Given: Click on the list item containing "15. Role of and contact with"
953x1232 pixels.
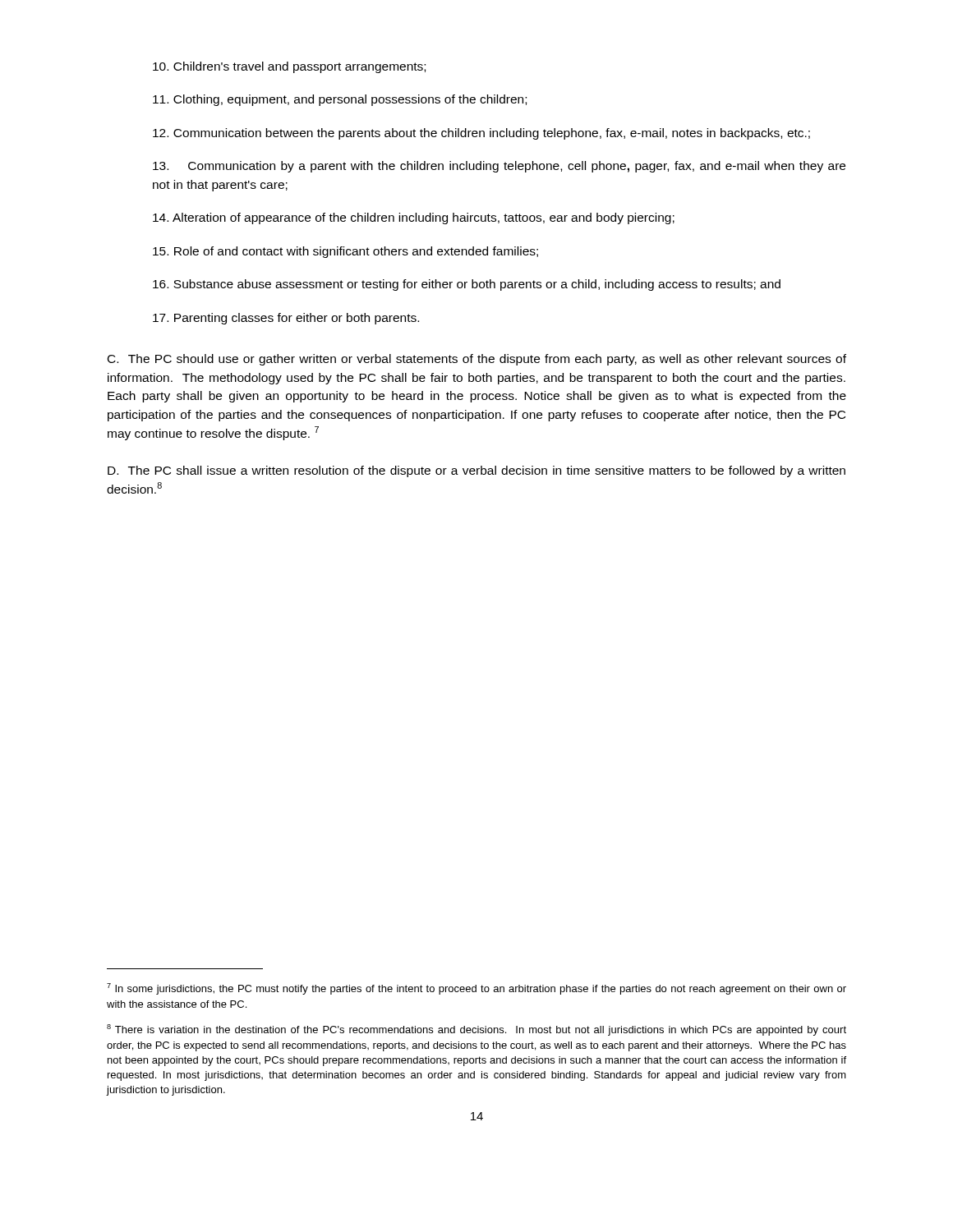Looking at the screenshot, I should pyautogui.click(x=346, y=251).
